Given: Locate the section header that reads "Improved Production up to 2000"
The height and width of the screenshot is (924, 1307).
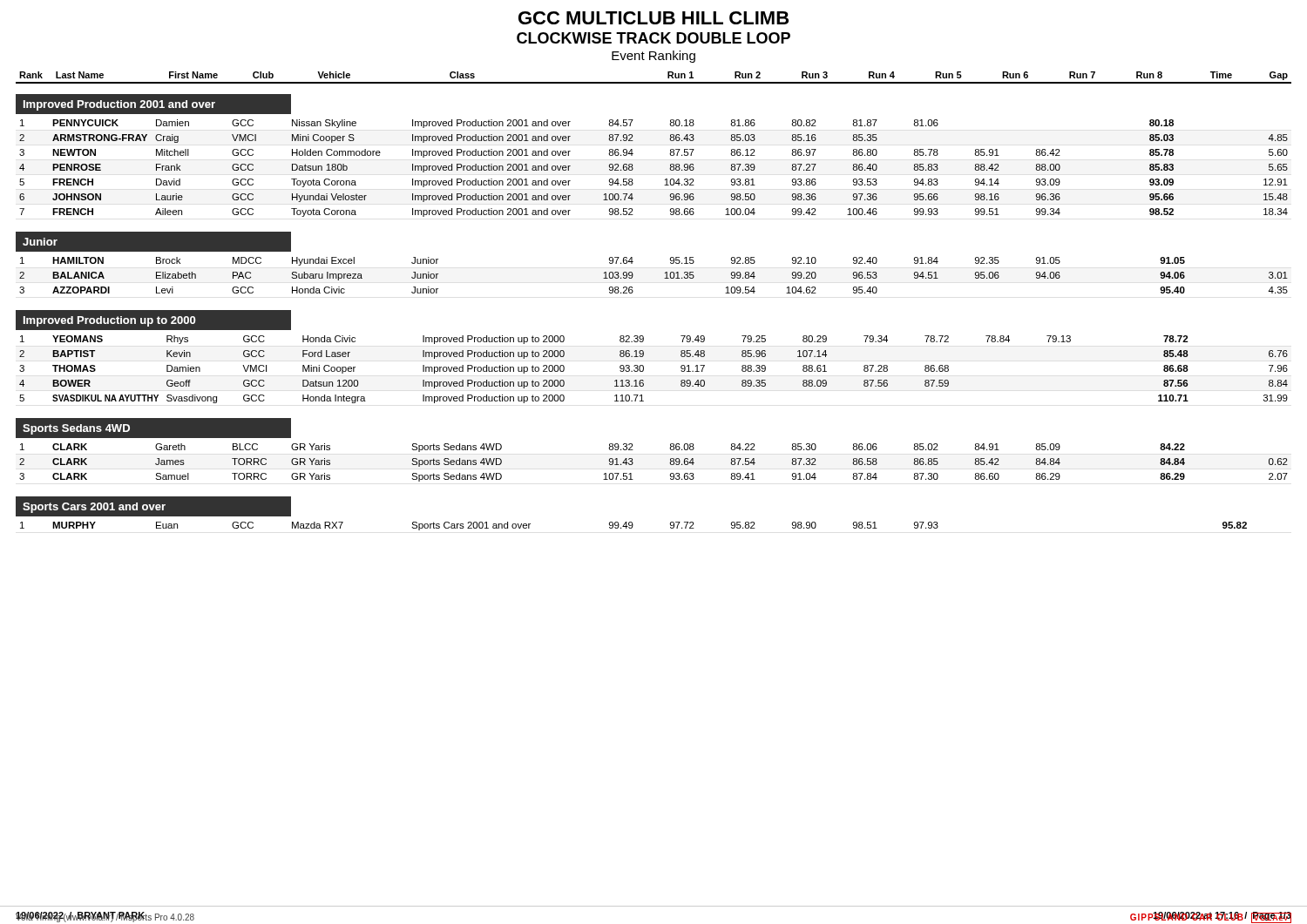Looking at the screenshot, I should coord(109,320).
